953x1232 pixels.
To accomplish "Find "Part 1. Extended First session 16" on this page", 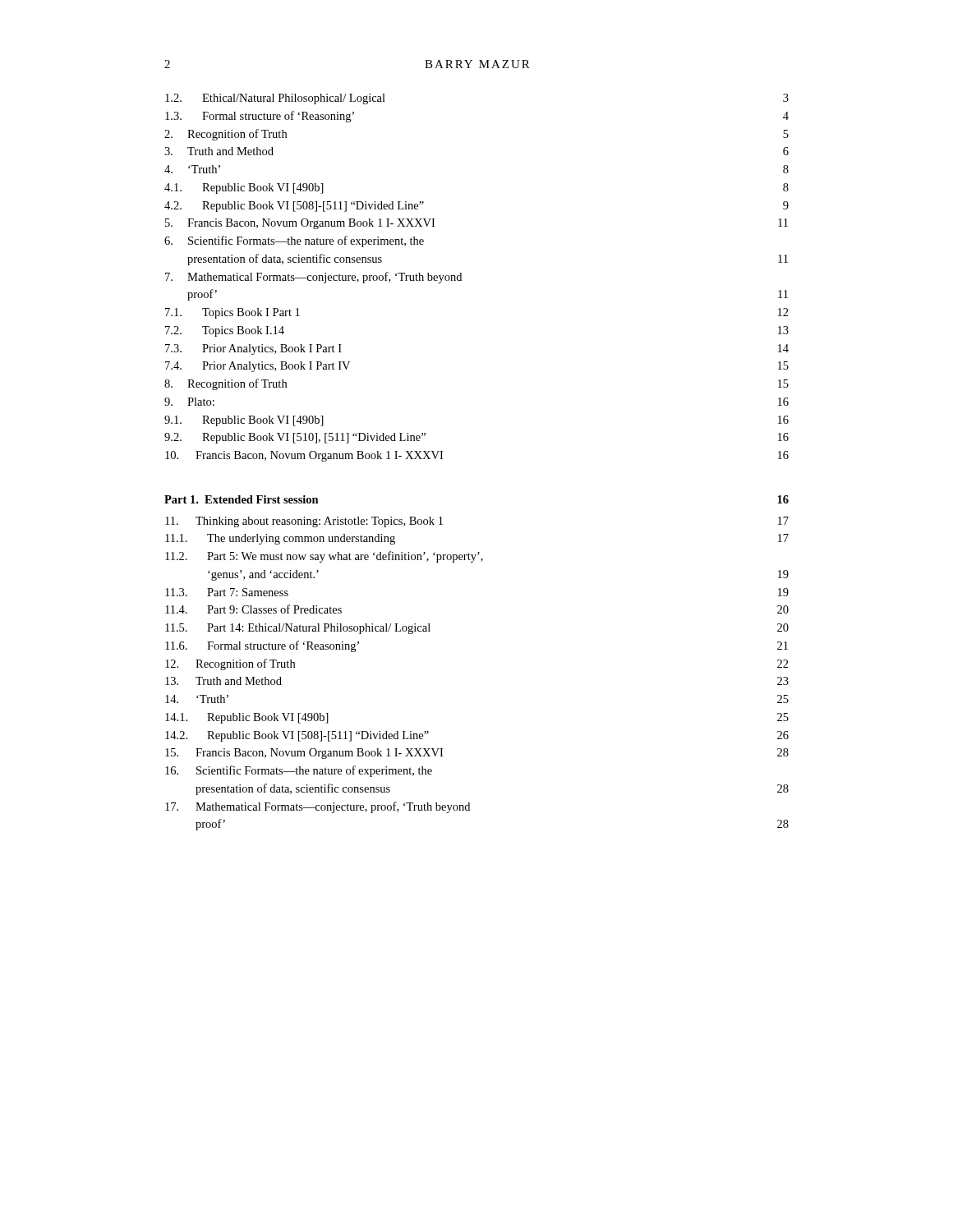I will pos(237,499).
